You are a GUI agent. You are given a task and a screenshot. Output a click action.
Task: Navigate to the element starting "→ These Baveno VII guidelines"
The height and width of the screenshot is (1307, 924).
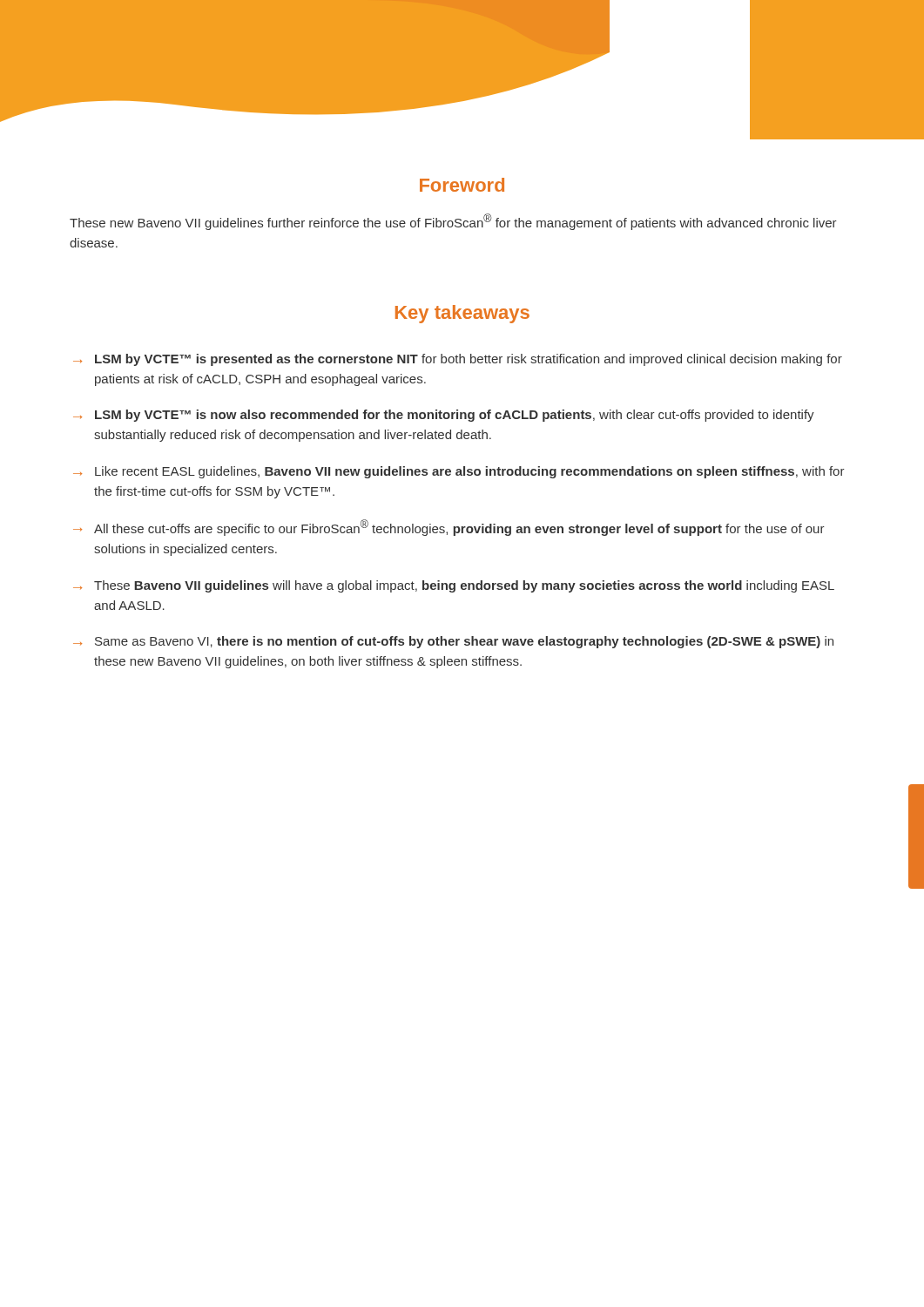[462, 595]
